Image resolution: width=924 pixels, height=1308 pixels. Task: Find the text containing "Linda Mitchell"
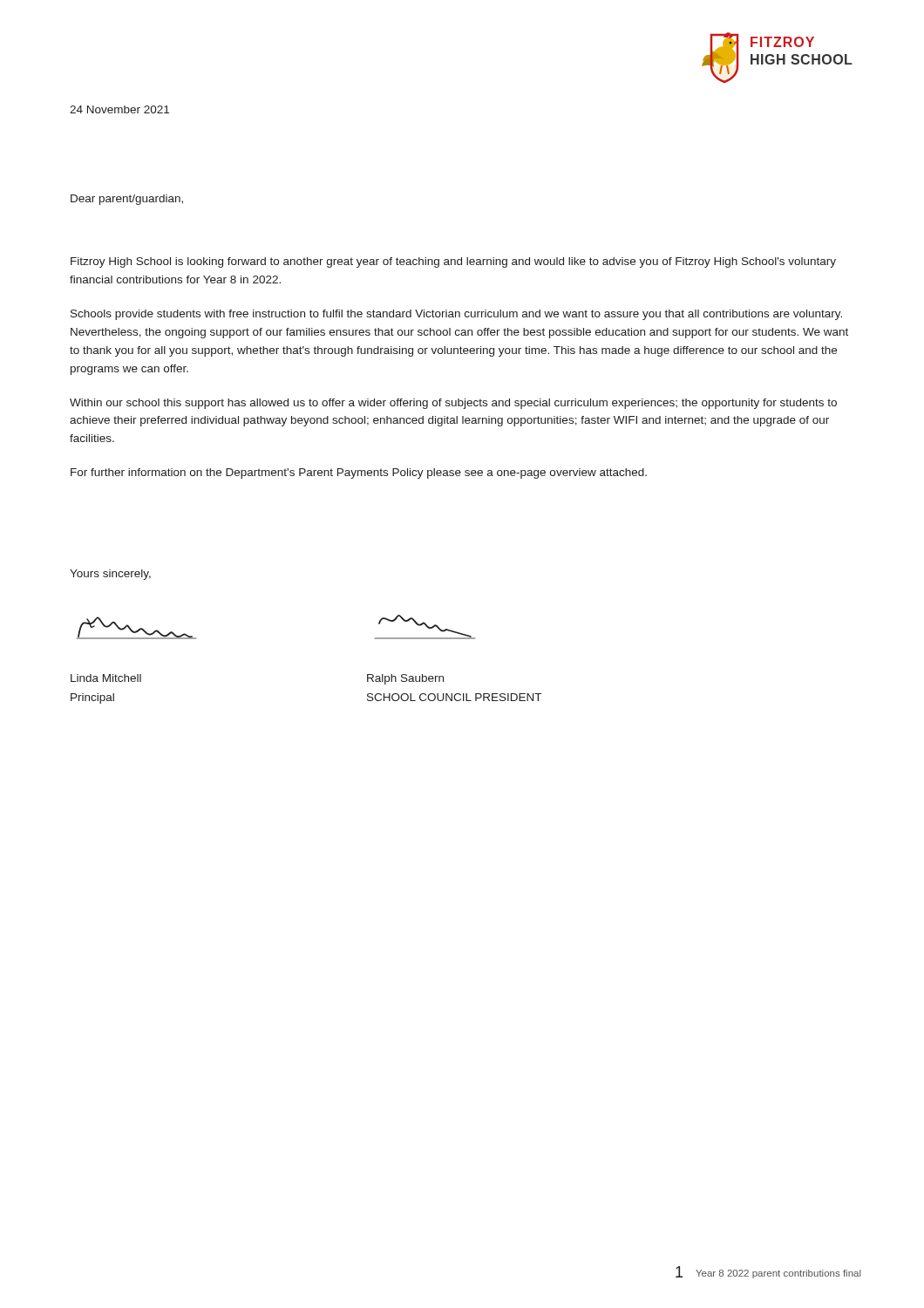(106, 678)
